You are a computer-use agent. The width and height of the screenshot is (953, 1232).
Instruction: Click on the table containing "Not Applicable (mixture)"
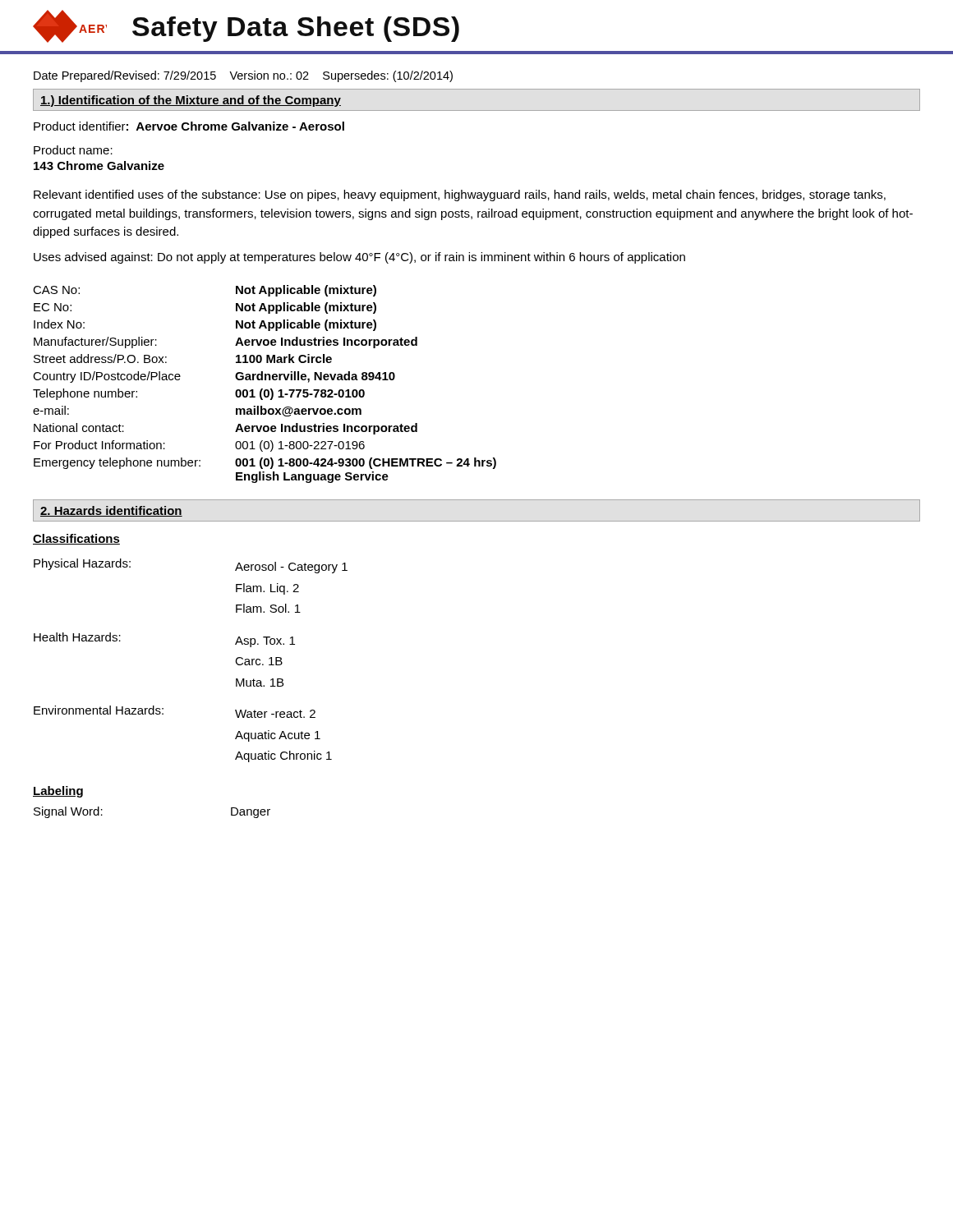pos(476,383)
